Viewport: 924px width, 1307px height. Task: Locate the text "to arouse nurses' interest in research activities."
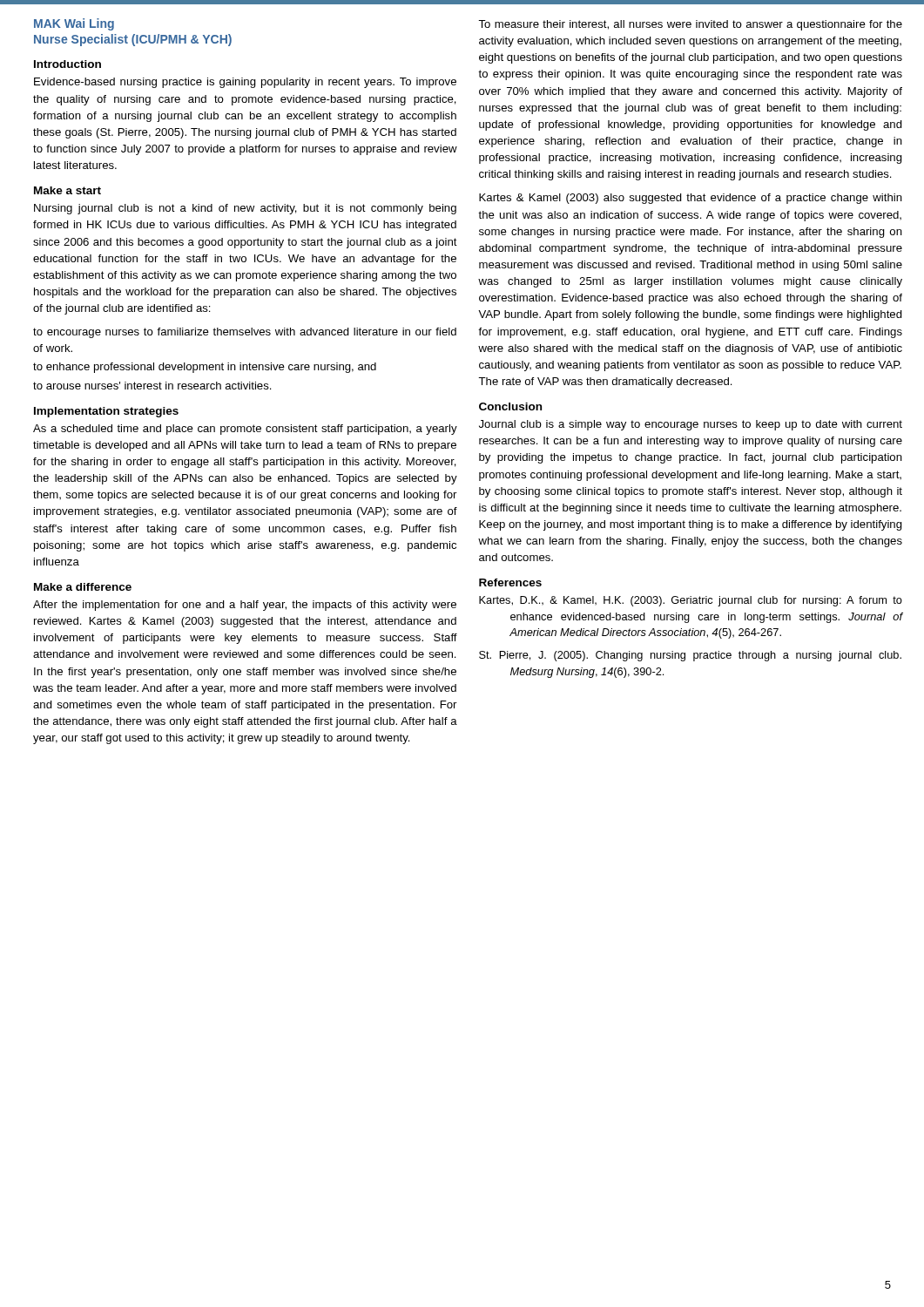(153, 385)
